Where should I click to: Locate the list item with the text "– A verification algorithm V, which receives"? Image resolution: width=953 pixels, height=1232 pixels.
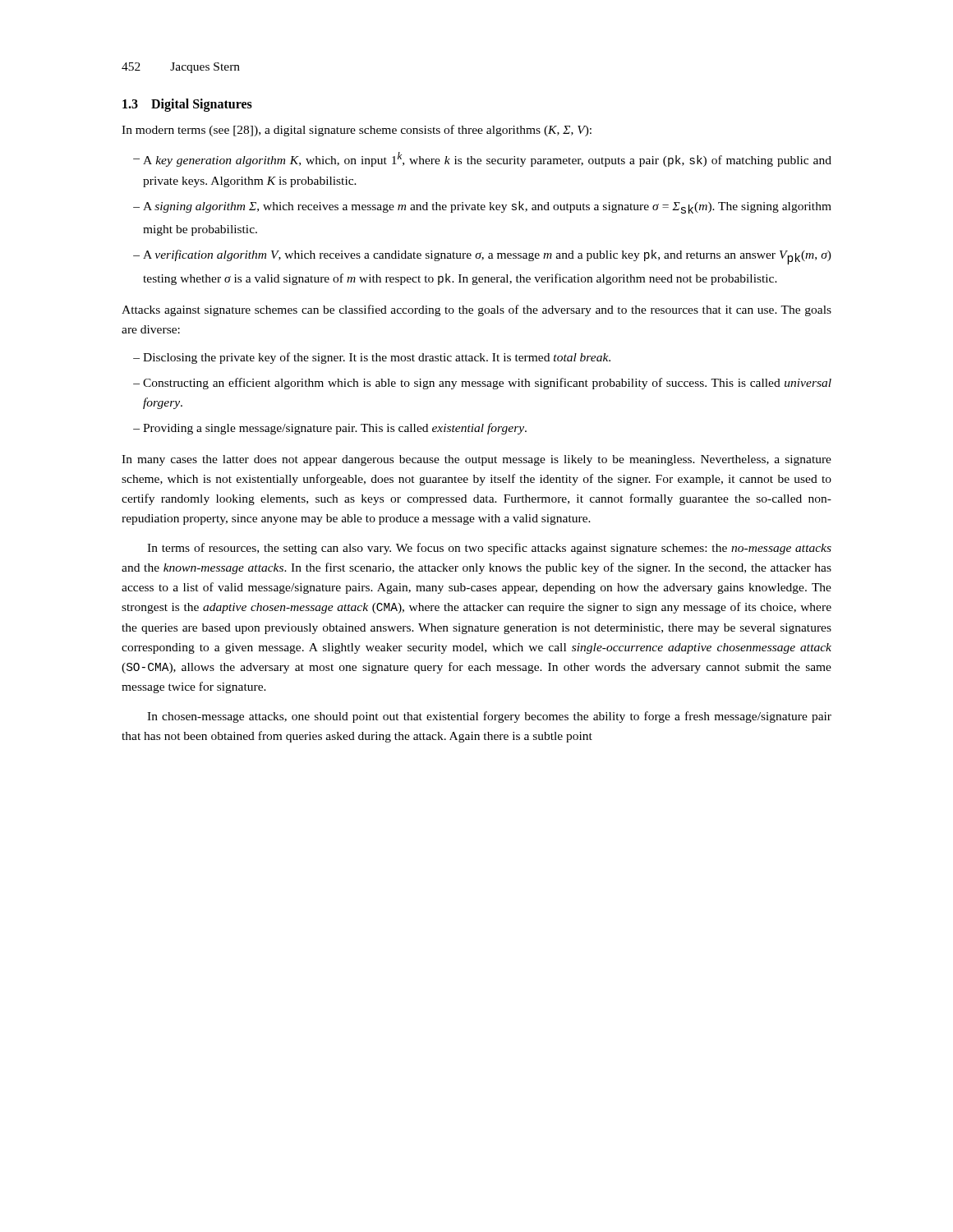tap(476, 267)
